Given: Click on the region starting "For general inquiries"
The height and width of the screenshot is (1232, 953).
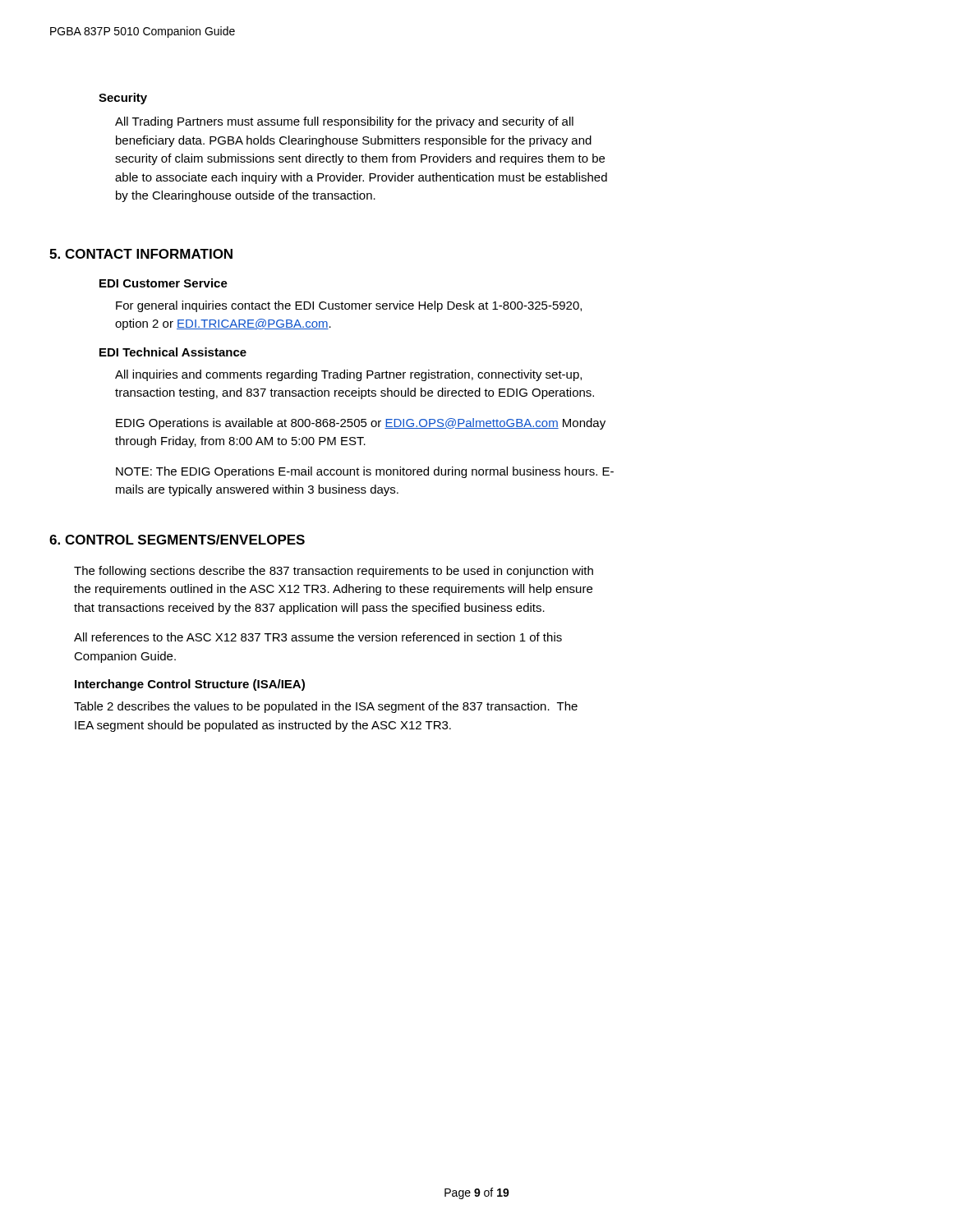Looking at the screenshot, I should (349, 314).
